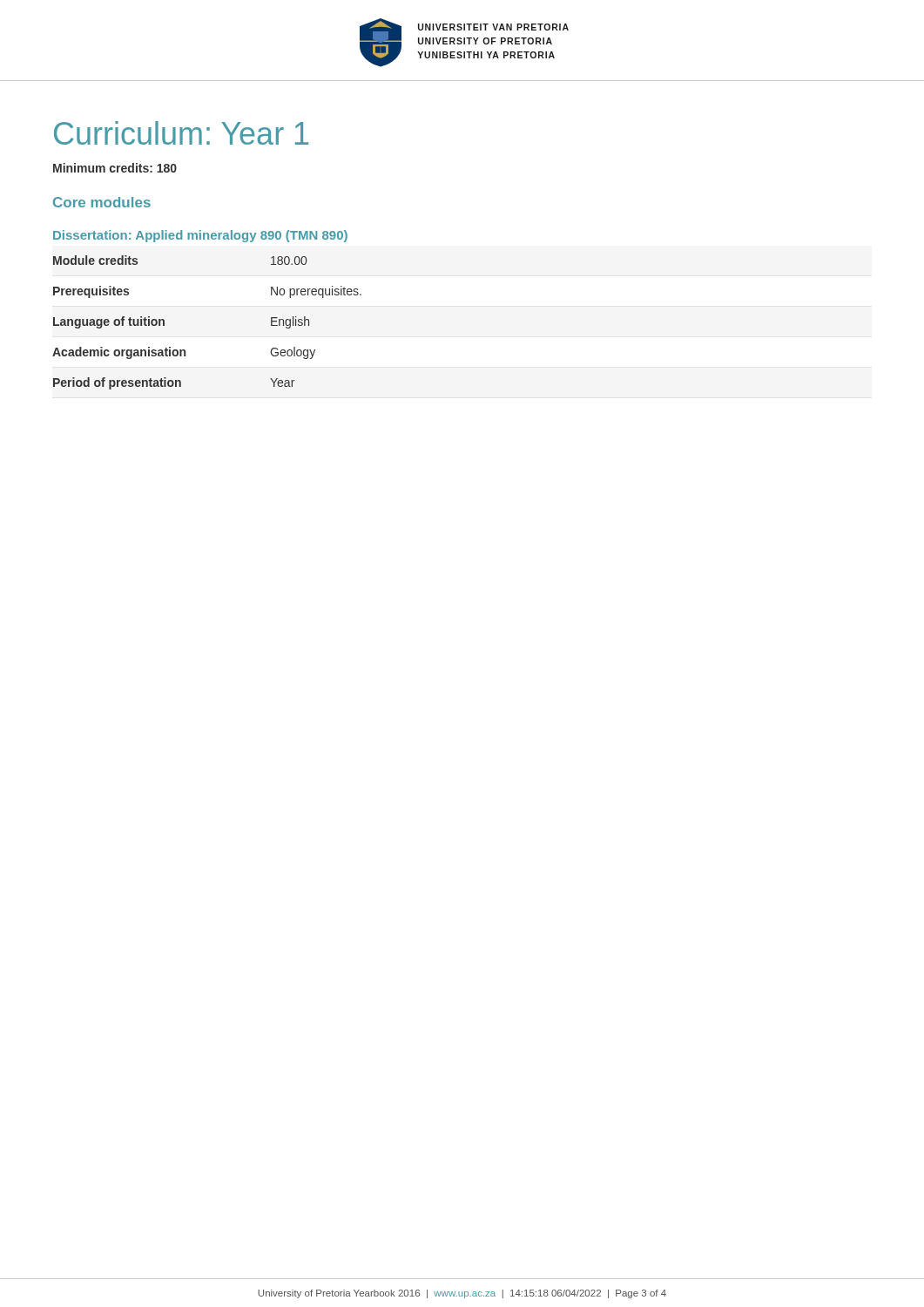Click on the passage starting "Core modules"

[102, 202]
